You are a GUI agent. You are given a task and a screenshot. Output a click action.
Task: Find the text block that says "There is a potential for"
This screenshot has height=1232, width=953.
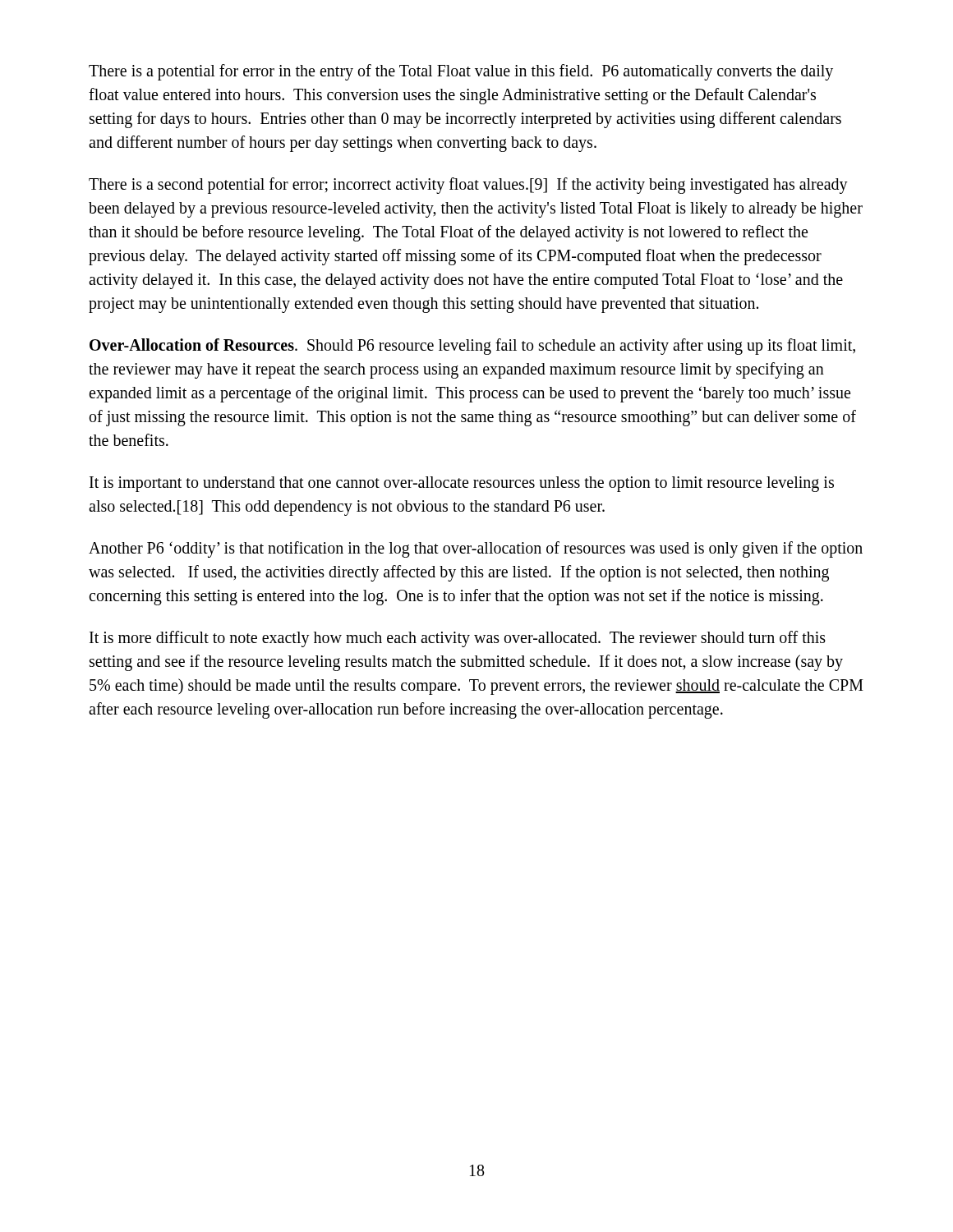(465, 106)
